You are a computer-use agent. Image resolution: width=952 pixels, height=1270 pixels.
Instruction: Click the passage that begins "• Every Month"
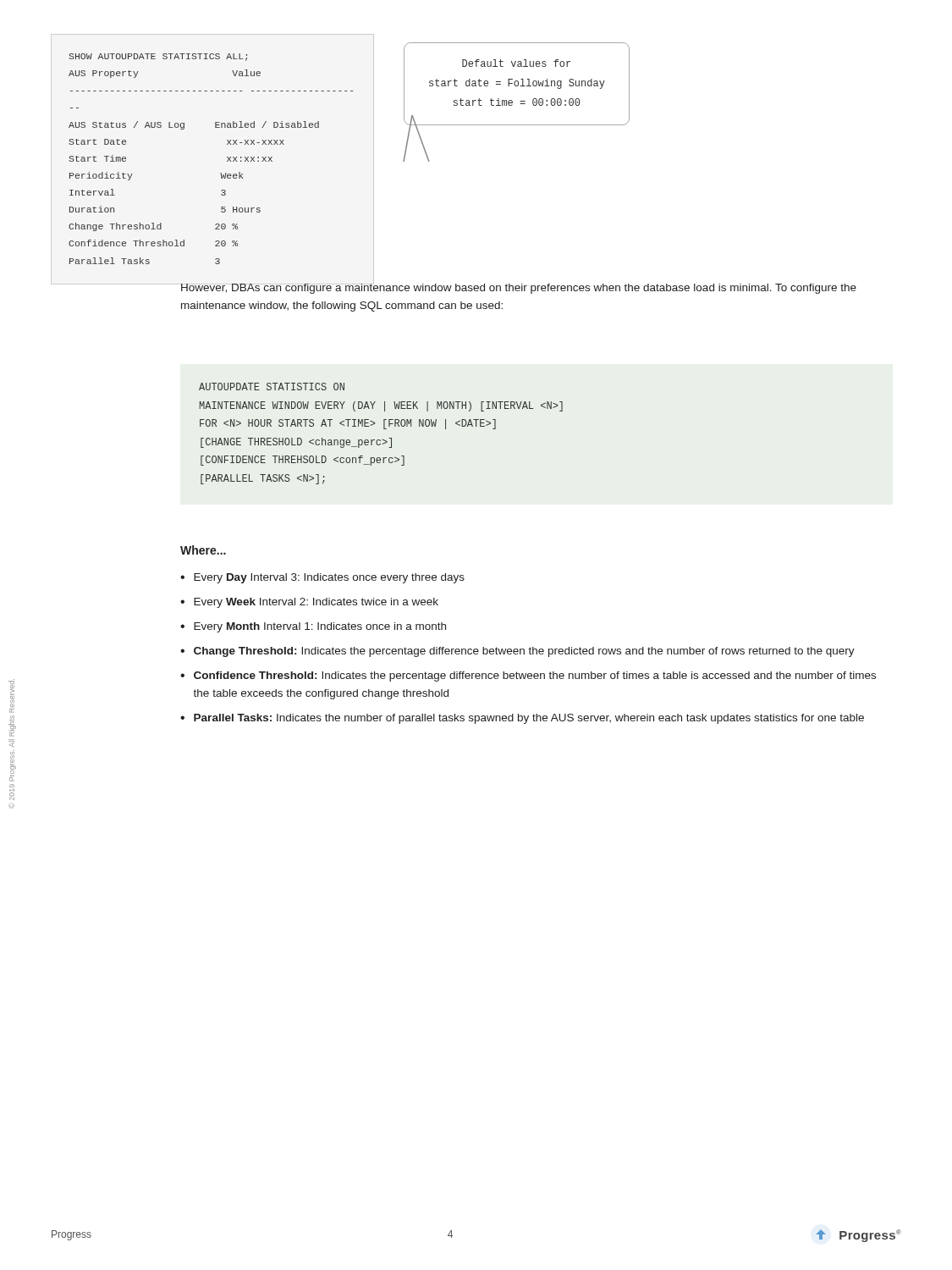(313, 627)
